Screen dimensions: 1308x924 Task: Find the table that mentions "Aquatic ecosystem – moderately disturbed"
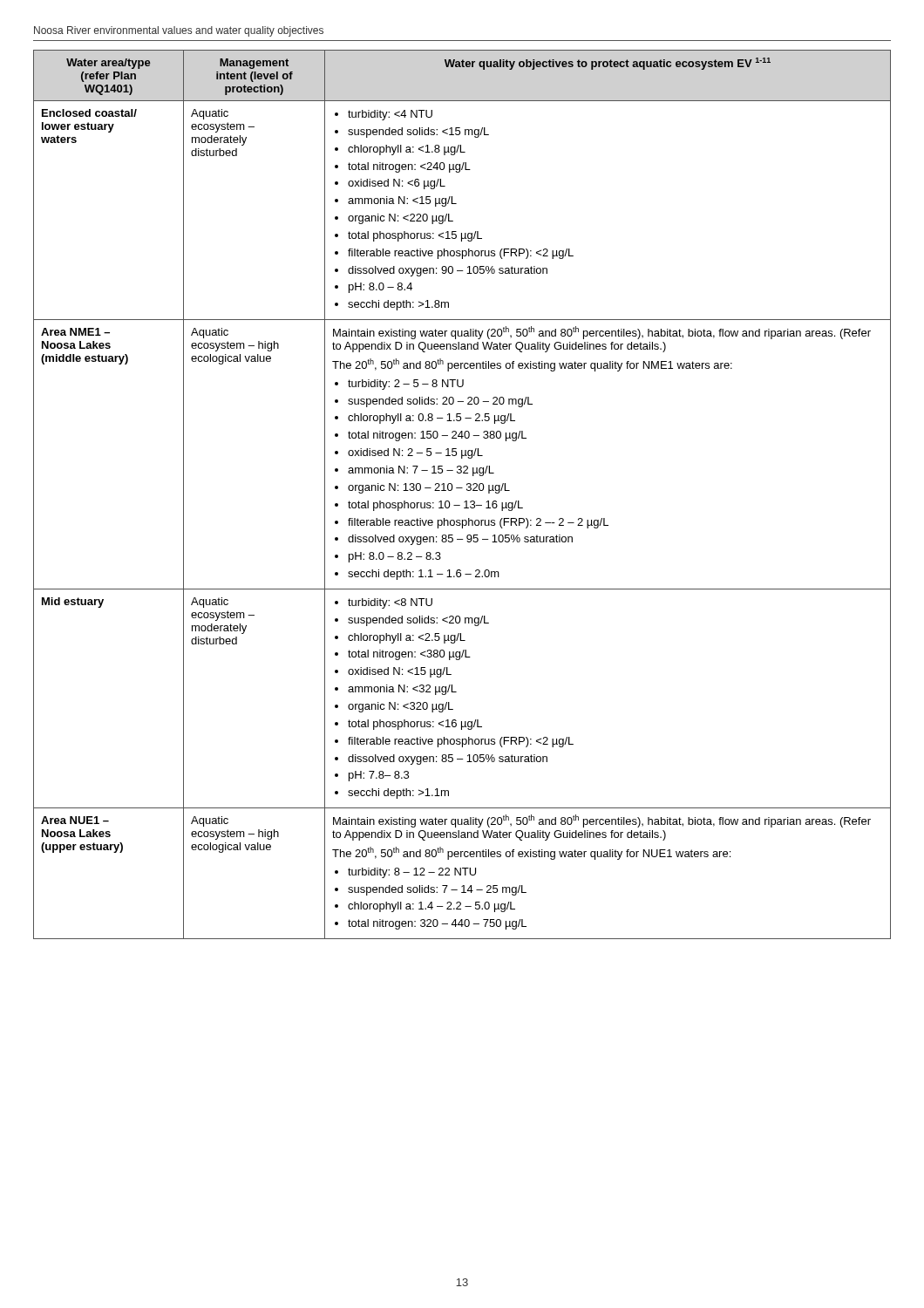pyautogui.click(x=462, y=494)
